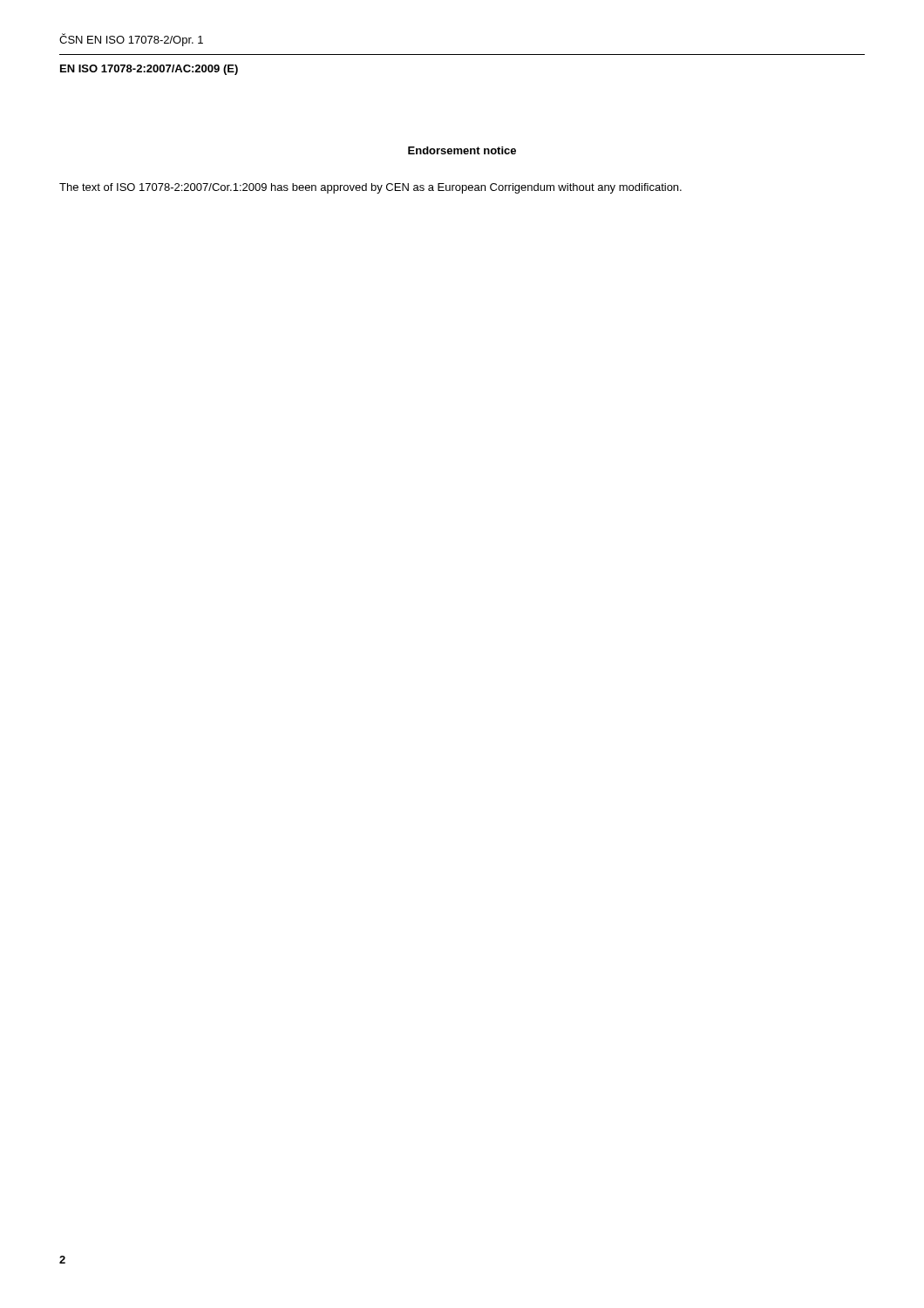The image size is (924, 1308).
Task: Find the text starting "Endorsement notice"
Action: click(462, 150)
